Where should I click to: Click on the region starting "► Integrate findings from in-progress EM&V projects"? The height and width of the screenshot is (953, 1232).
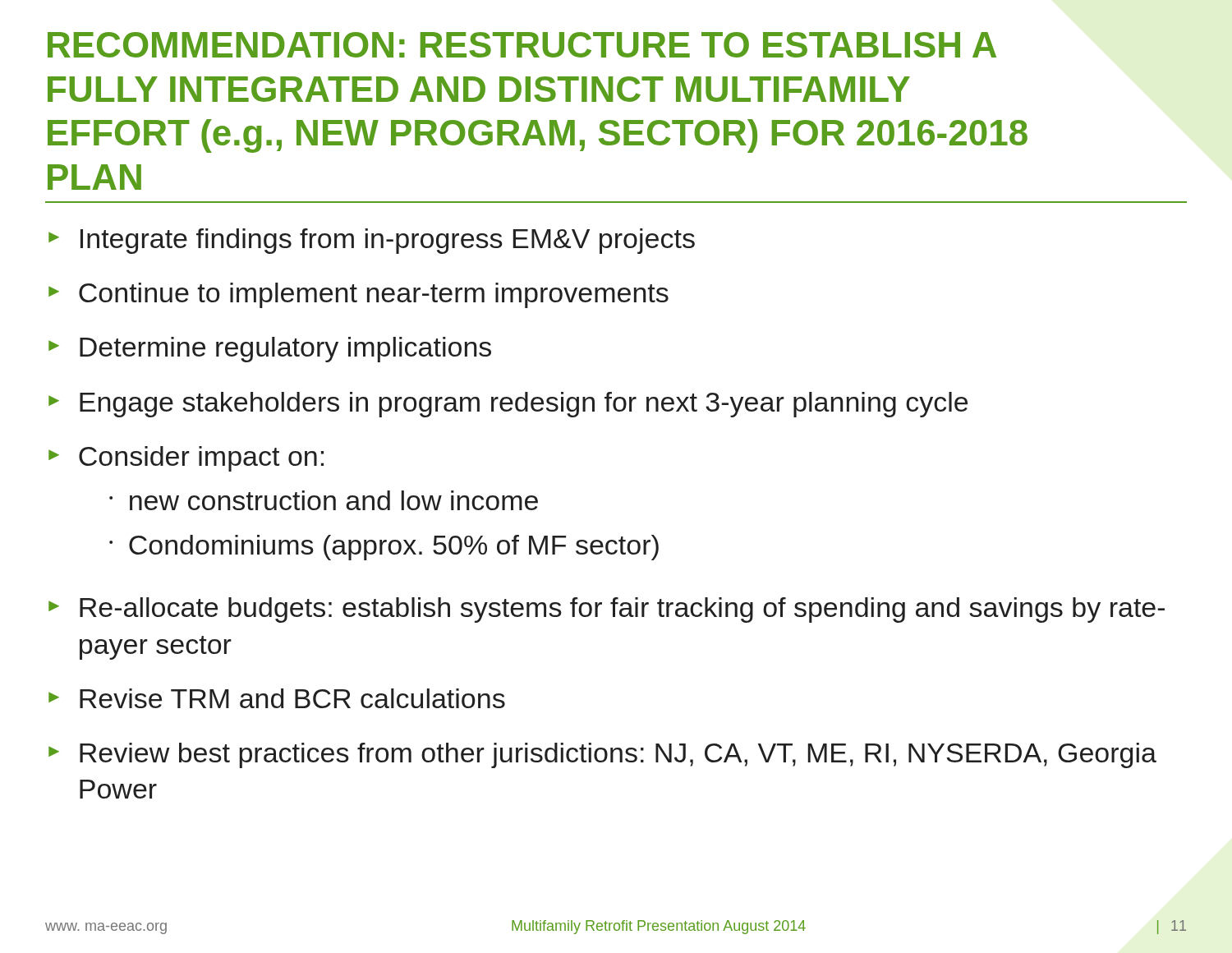coord(606,238)
